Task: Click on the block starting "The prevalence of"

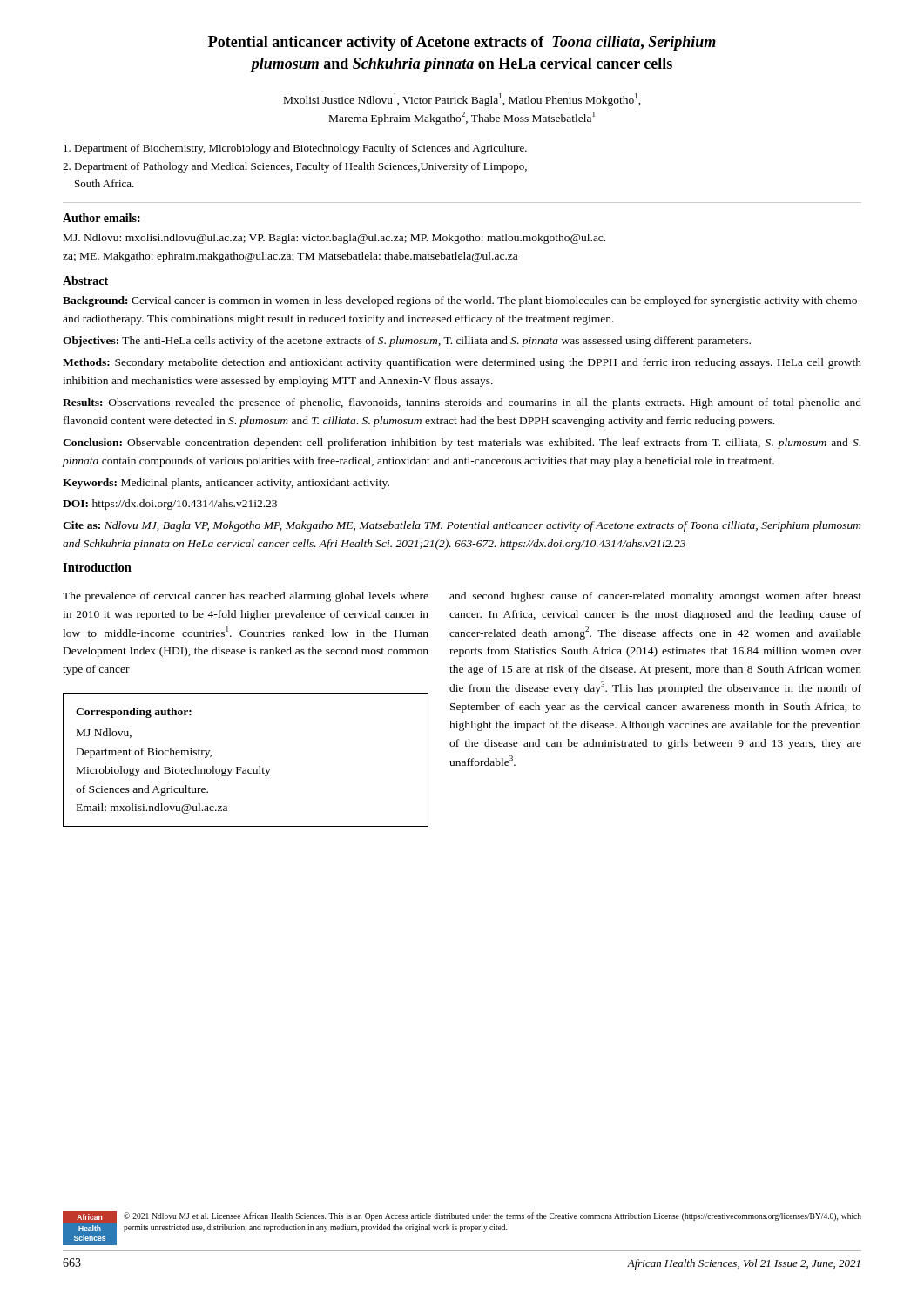Action: pos(246,632)
